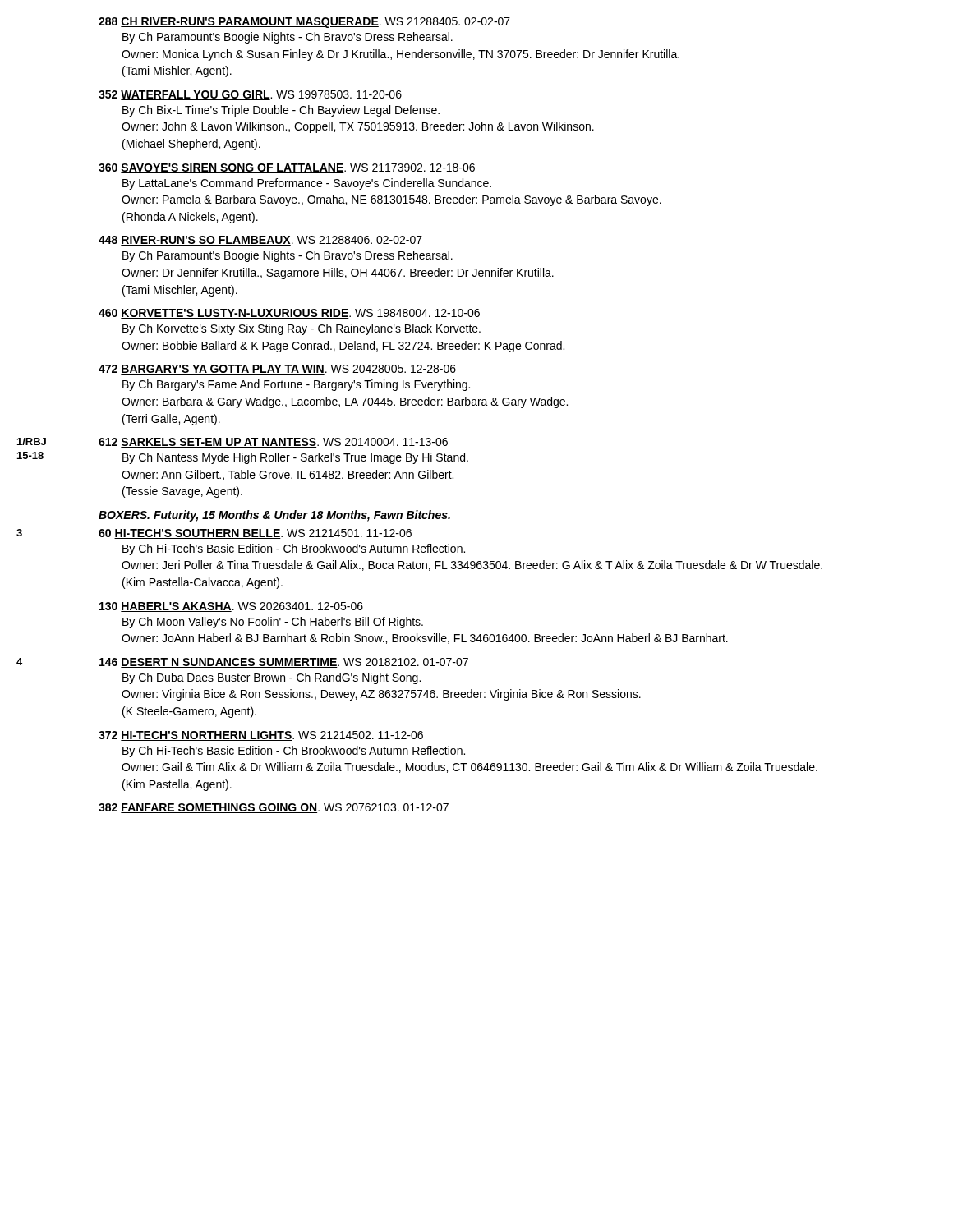953x1232 pixels.
Task: Locate the list item that says "448RIVER-RUN'S SO FLAMBEAUX. WS 21288406."
Action: pyautogui.click(x=505, y=266)
